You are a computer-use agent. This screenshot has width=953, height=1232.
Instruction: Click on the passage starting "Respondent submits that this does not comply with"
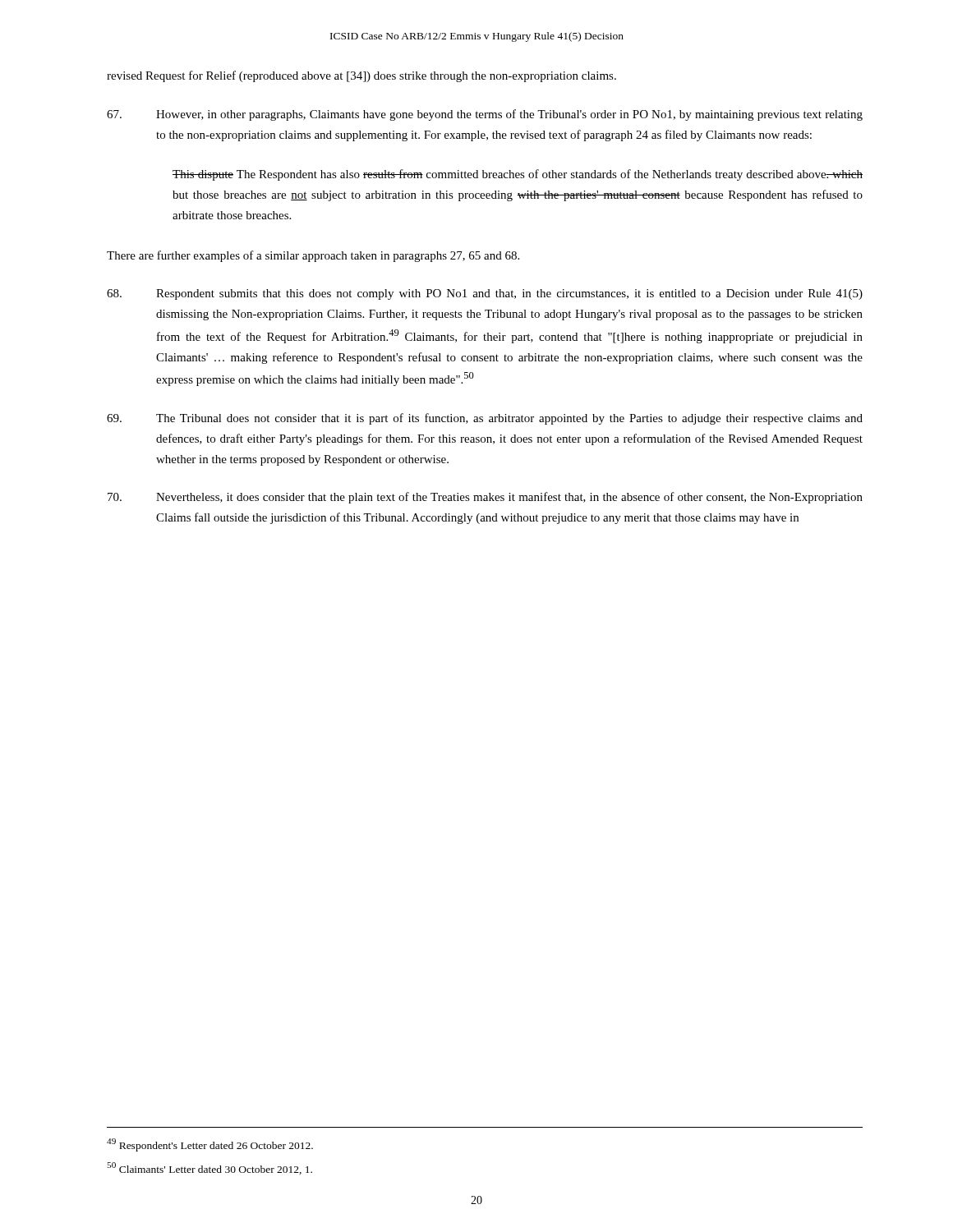coord(485,337)
